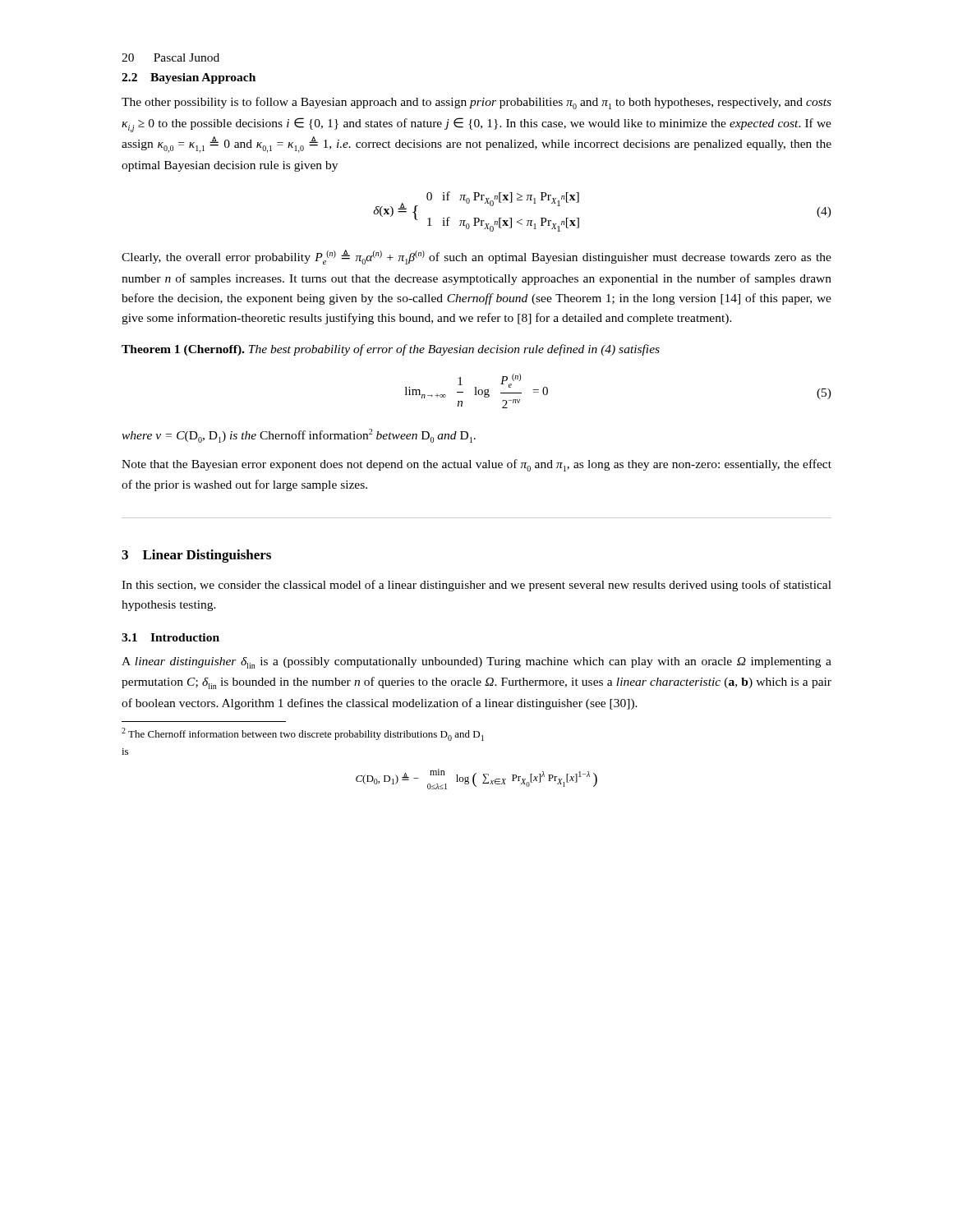Image resolution: width=953 pixels, height=1232 pixels.
Task: Find the passage starting "limn→+∞ 1 n log Pe(n)"
Action: [476, 392]
